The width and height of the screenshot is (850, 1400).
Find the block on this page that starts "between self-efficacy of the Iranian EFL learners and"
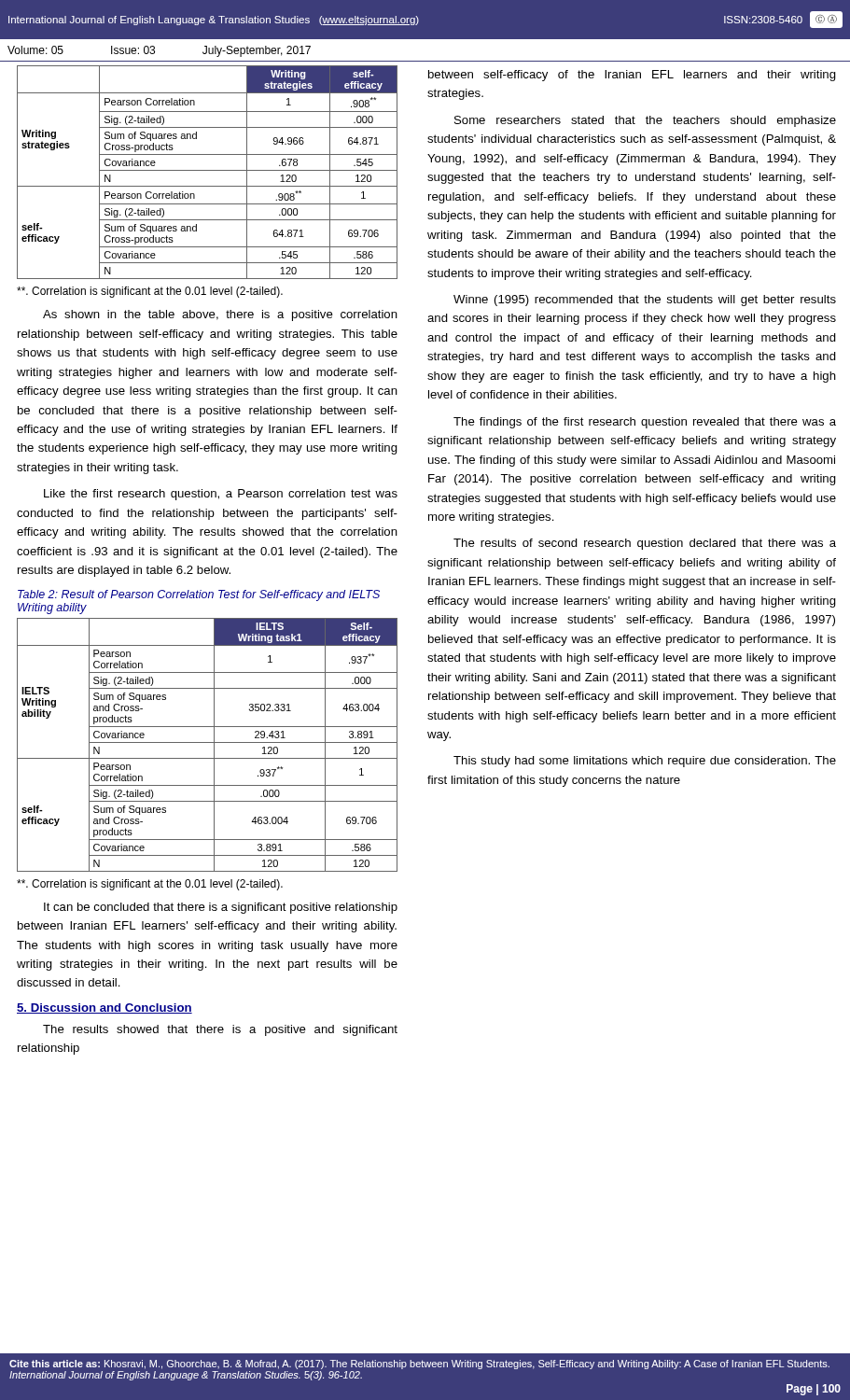[x=632, y=428]
